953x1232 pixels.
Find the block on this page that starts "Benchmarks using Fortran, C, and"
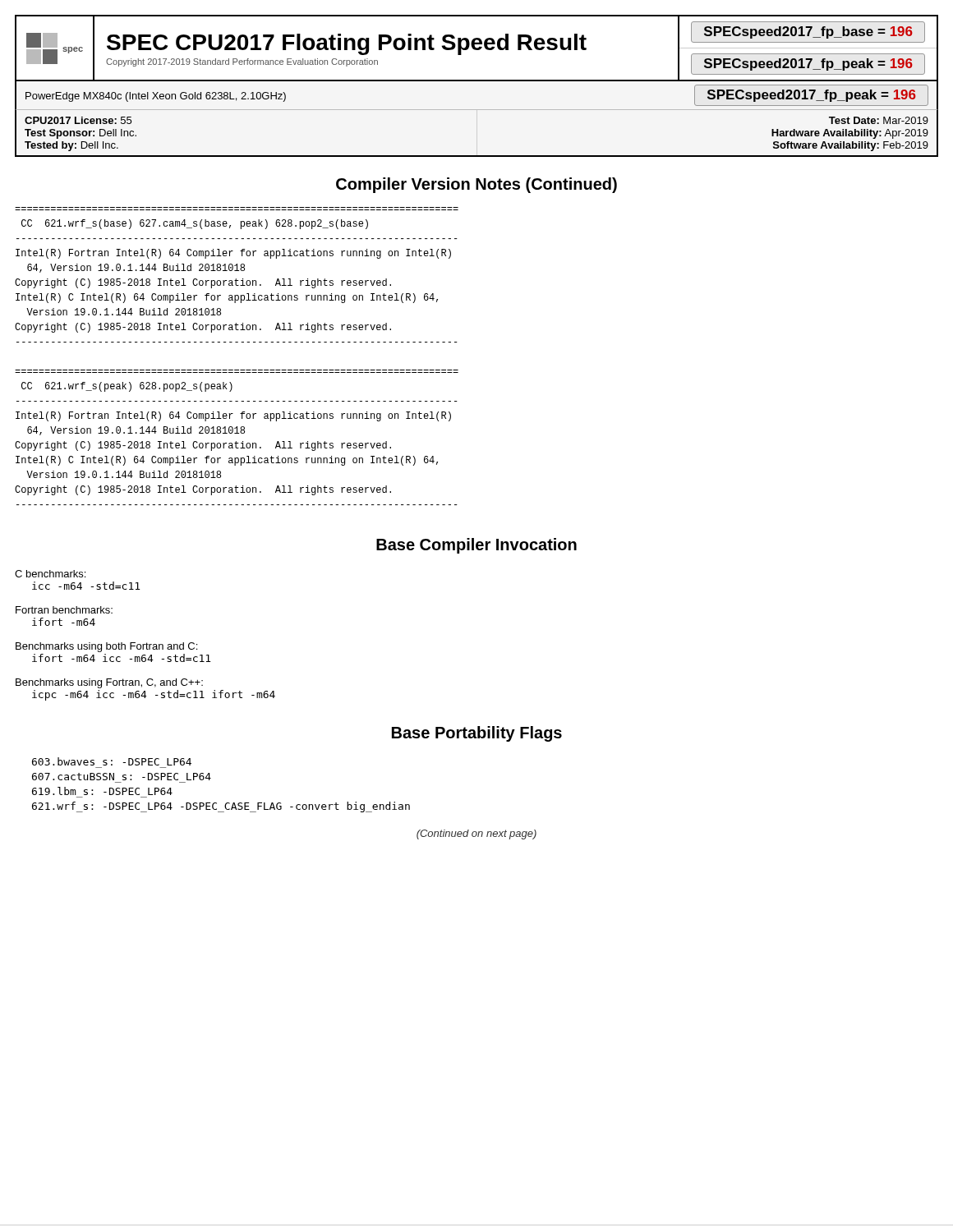click(x=109, y=683)
